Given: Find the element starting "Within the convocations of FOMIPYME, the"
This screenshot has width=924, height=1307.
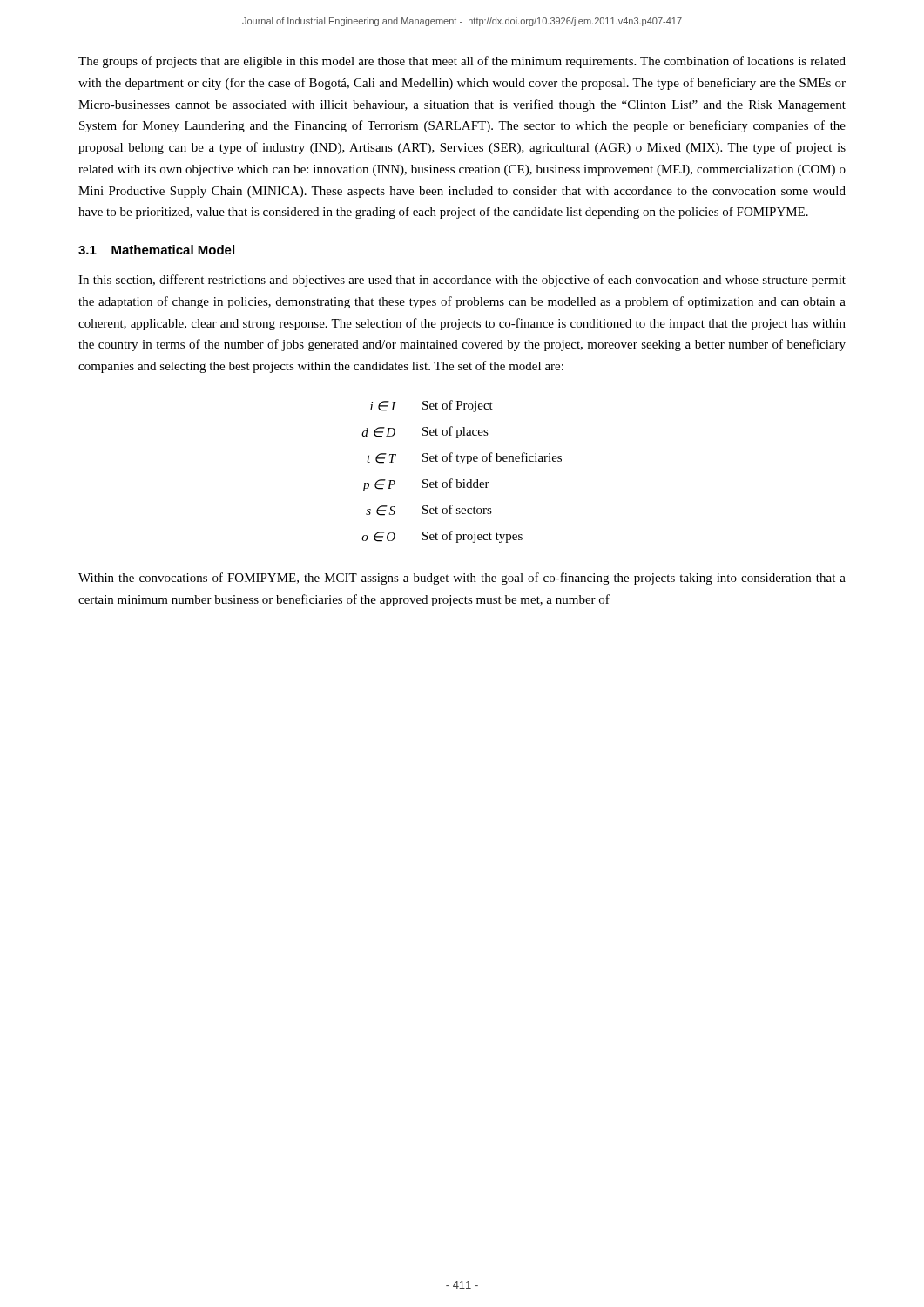Looking at the screenshot, I should pos(462,588).
